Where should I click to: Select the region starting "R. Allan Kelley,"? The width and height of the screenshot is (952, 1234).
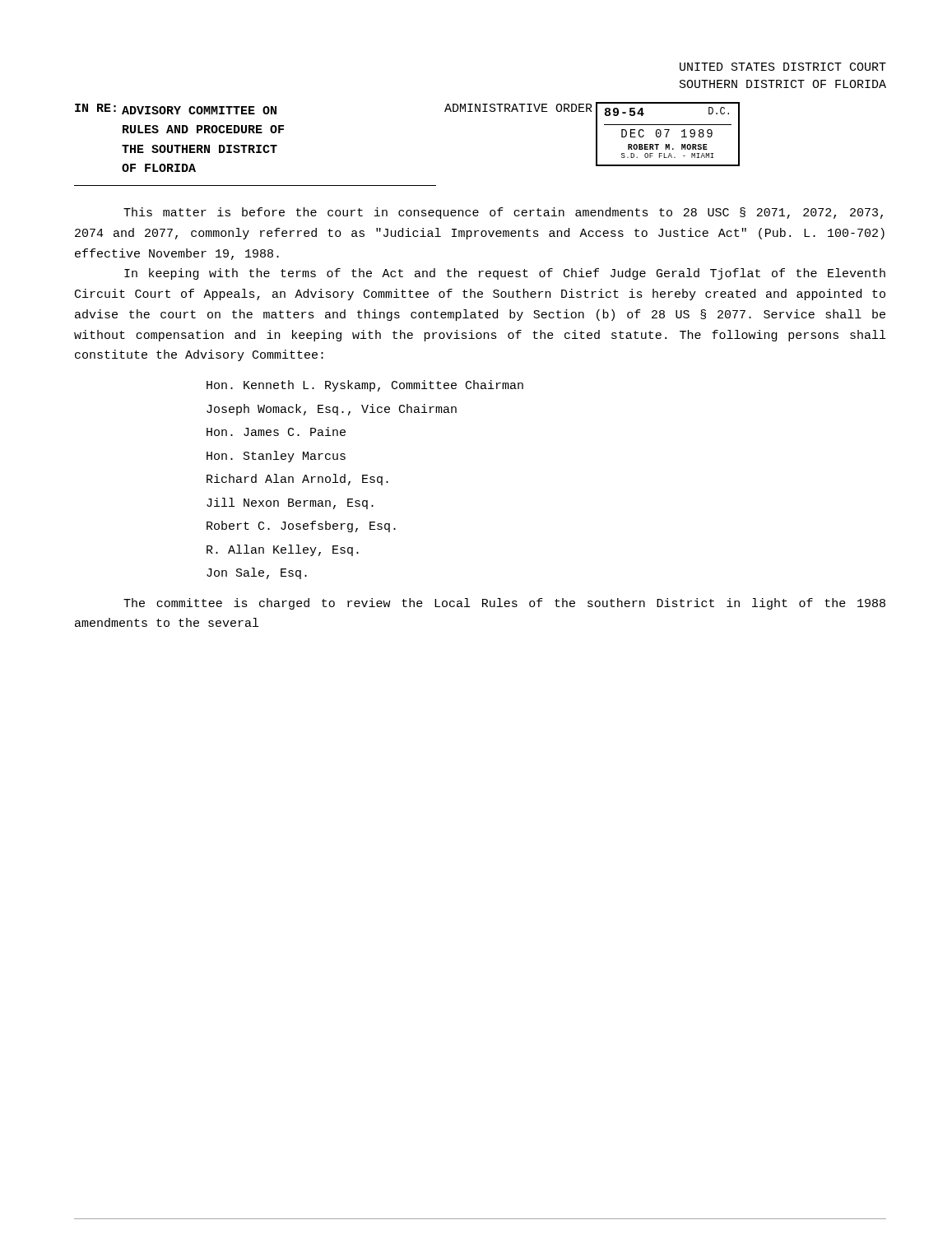coord(284,550)
